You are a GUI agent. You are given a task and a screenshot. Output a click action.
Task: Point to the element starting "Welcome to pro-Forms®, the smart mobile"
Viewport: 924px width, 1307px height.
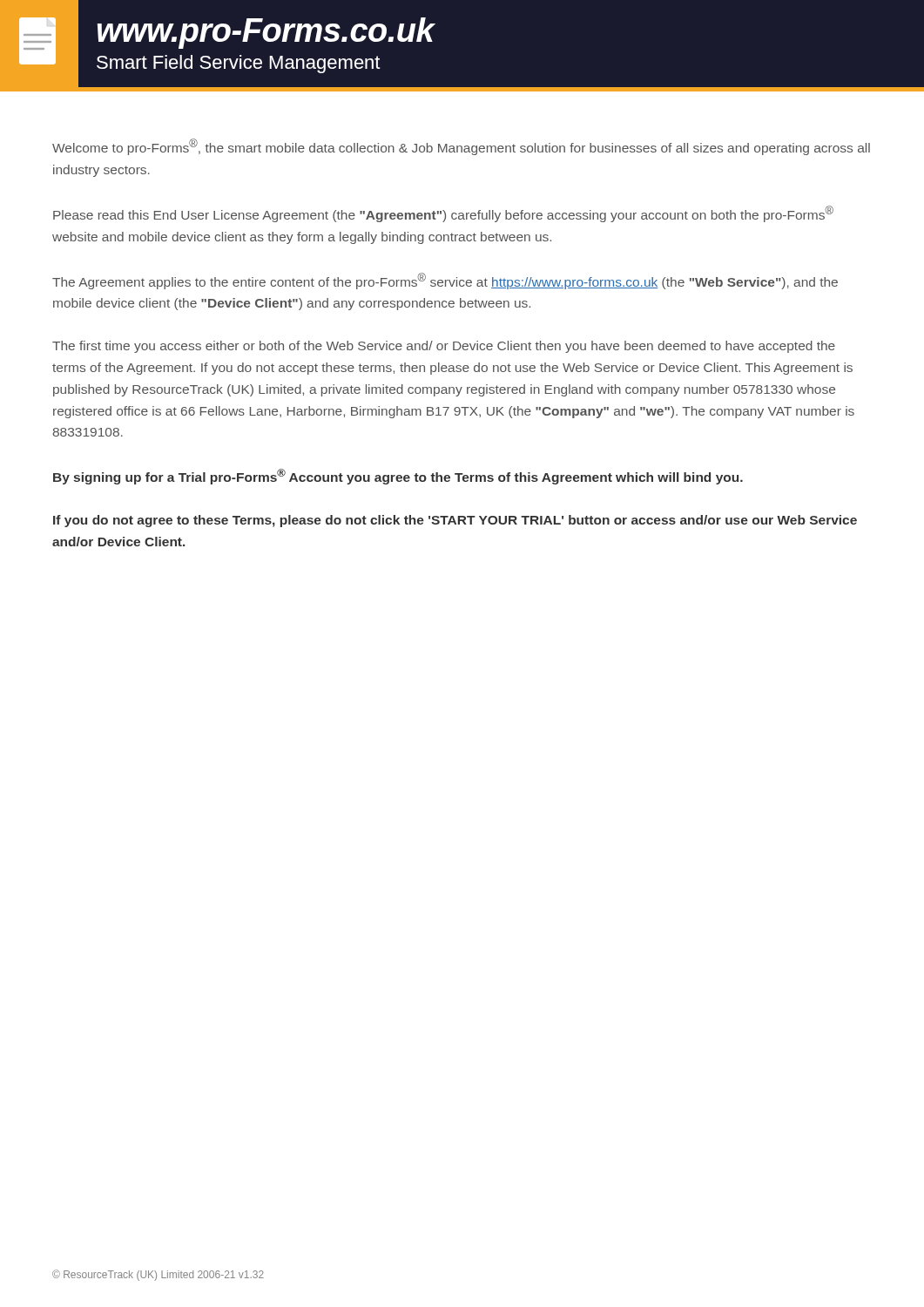point(461,157)
